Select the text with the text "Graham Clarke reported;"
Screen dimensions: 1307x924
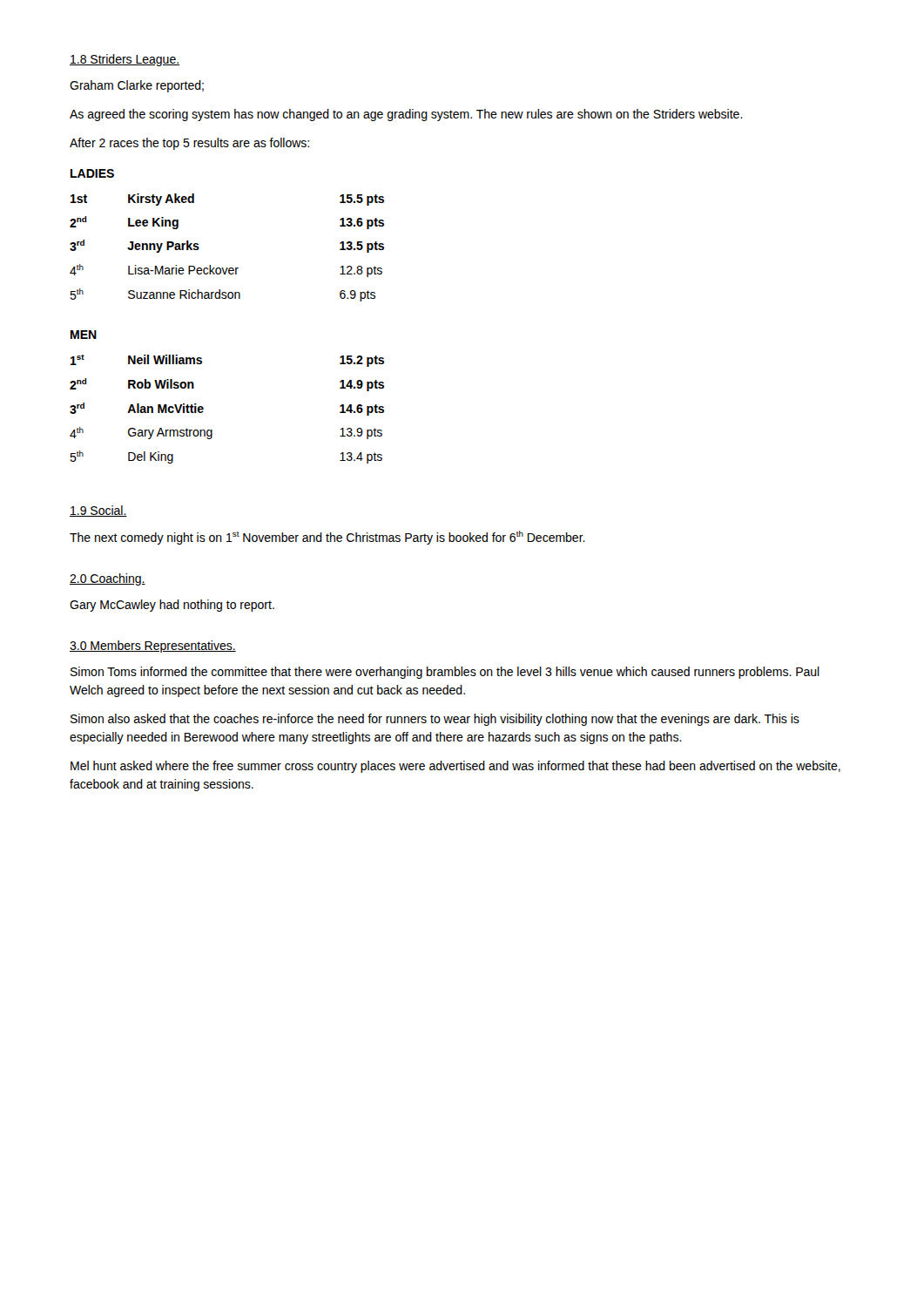pos(137,85)
